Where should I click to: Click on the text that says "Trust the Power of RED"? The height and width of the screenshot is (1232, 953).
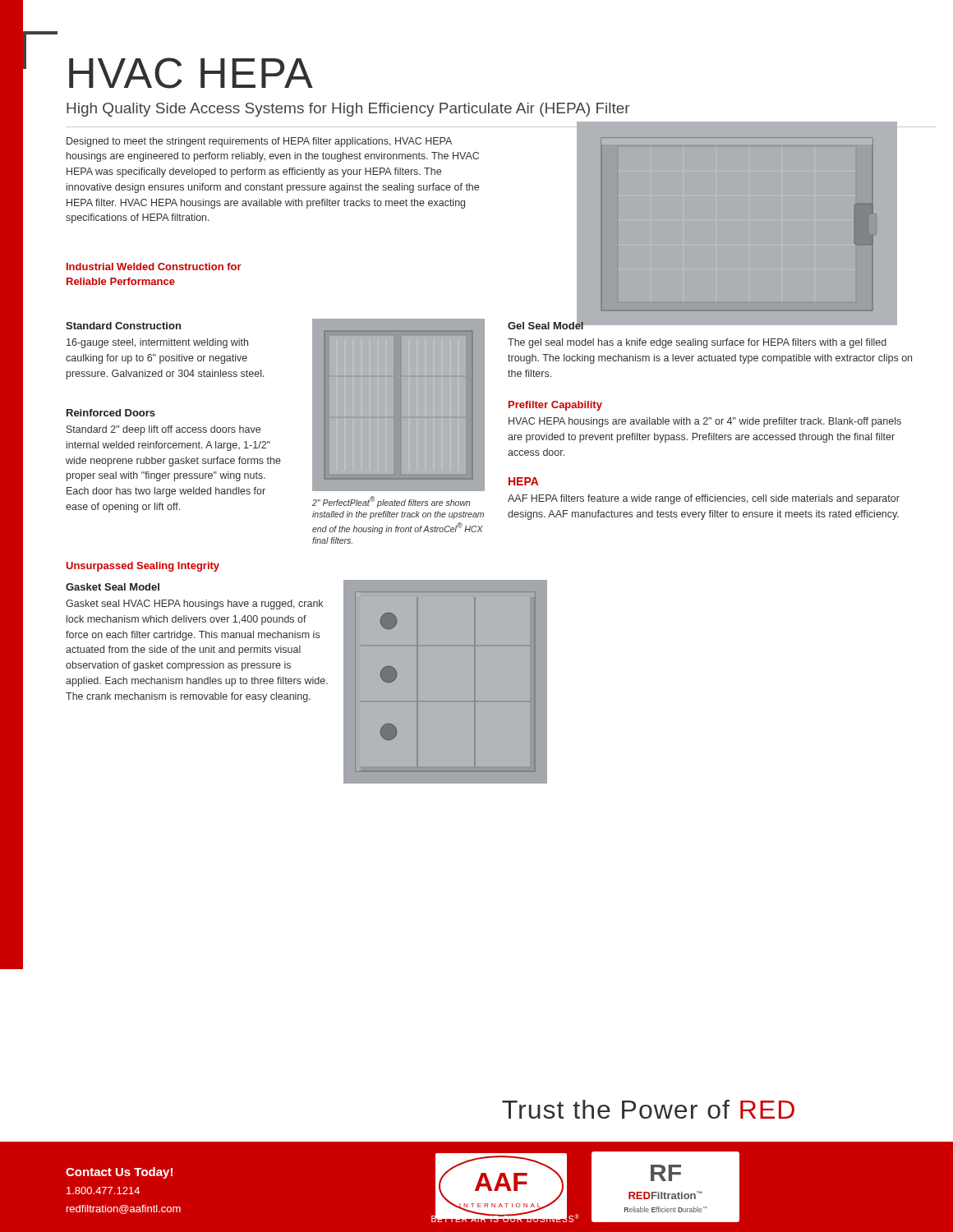649,1109
